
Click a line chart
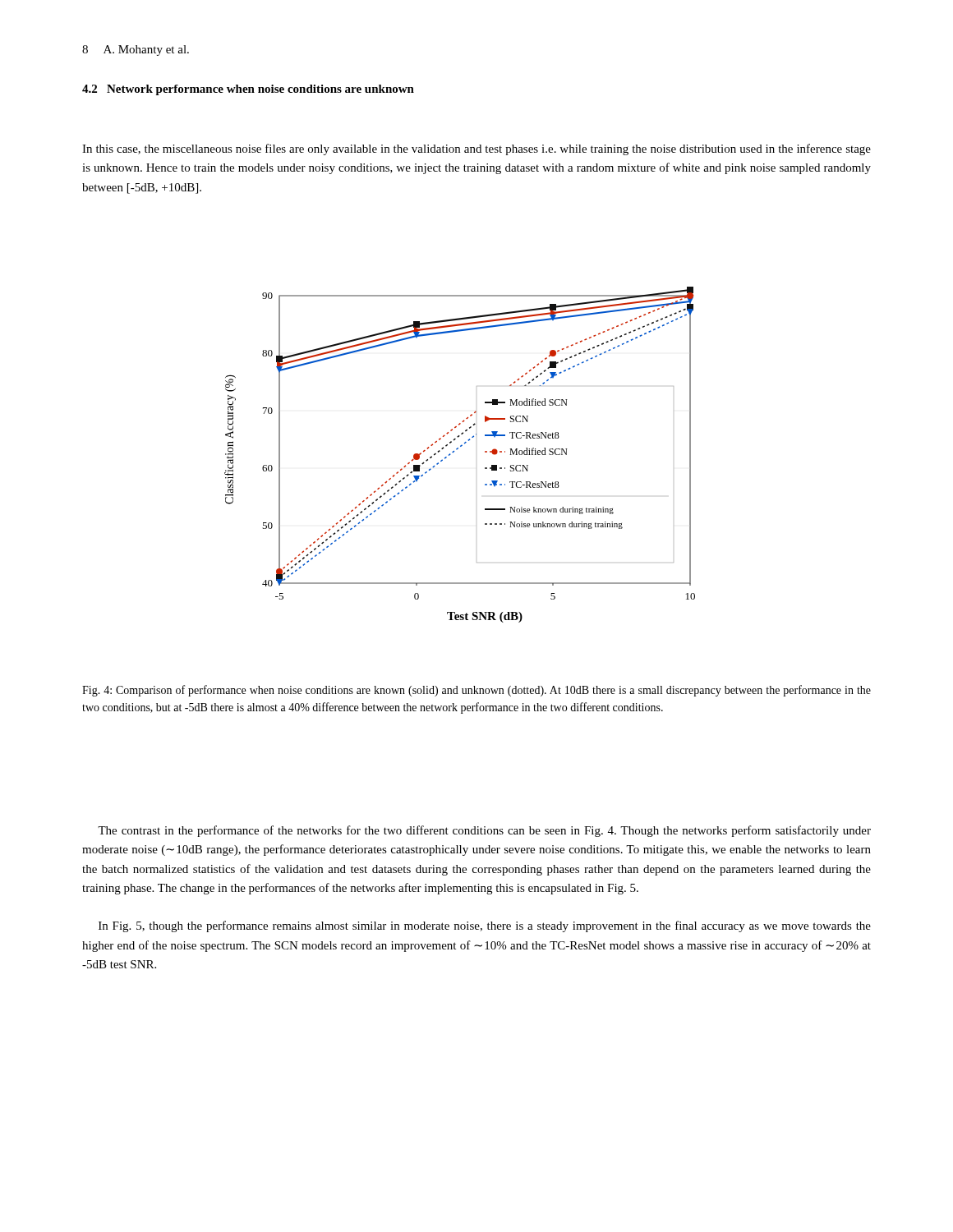coord(476,468)
